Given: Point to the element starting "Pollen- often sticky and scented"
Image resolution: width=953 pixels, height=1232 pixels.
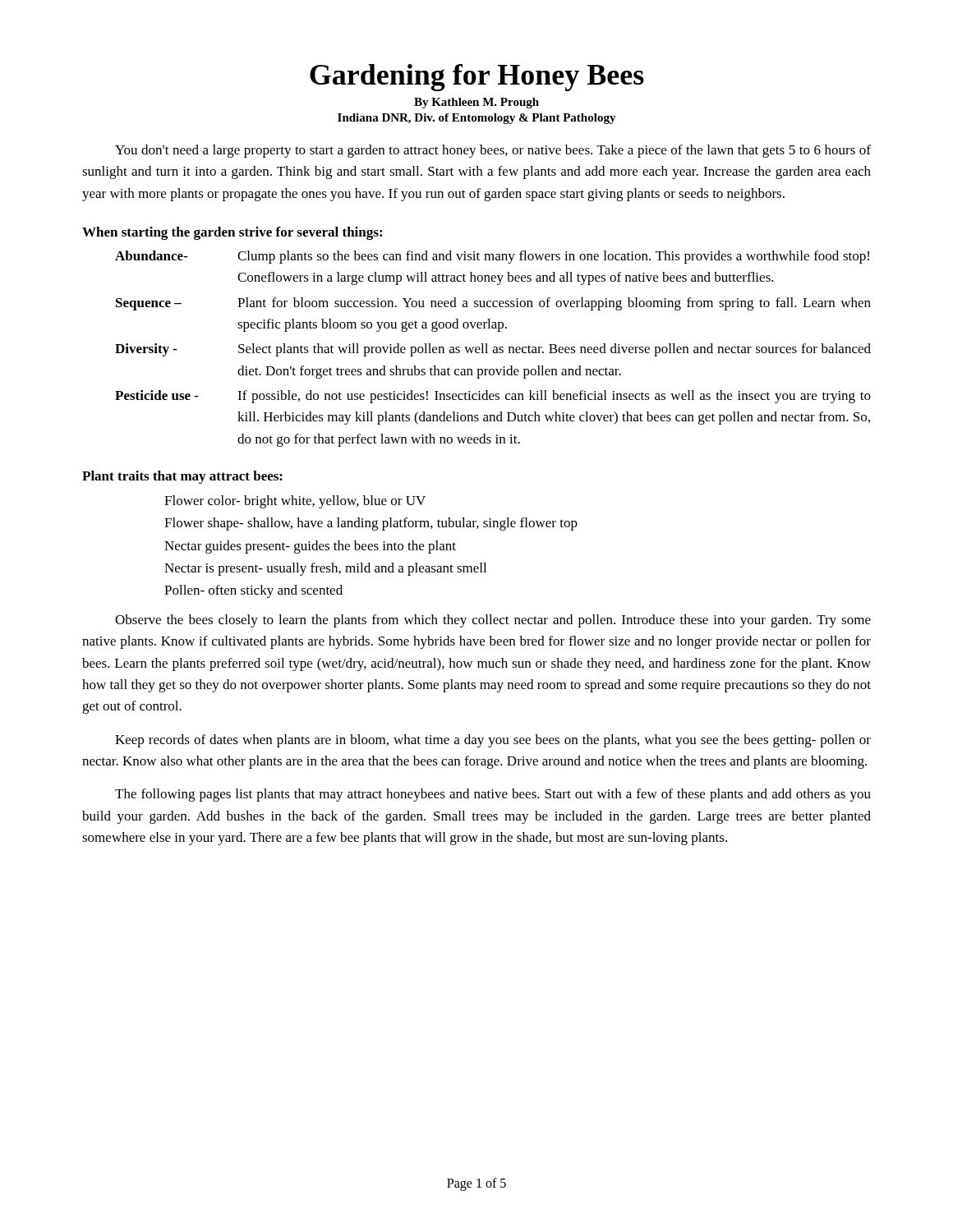Looking at the screenshot, I should click(253, 590).
